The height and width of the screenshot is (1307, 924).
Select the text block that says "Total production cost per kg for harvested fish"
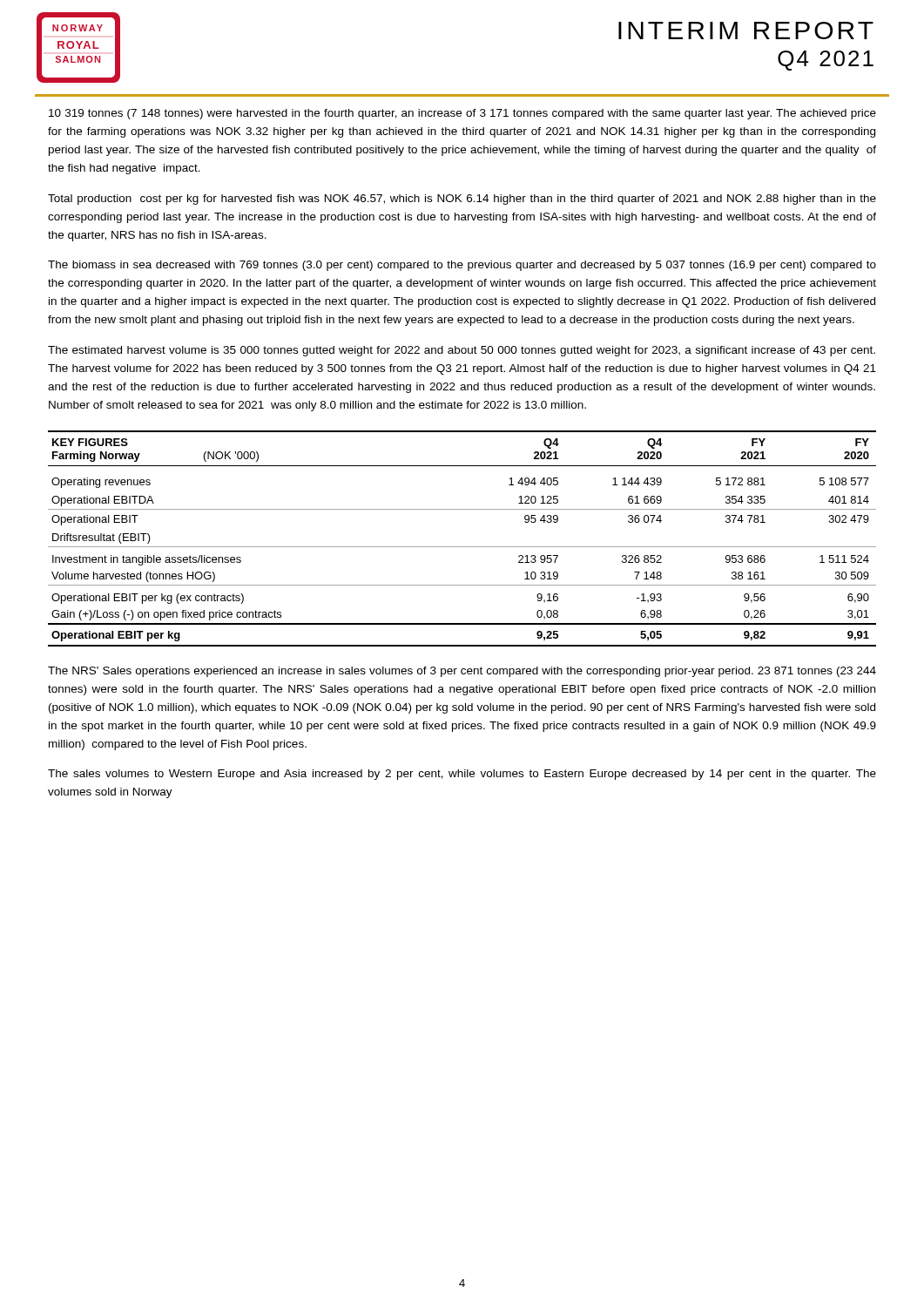click(x=462, y=216)
